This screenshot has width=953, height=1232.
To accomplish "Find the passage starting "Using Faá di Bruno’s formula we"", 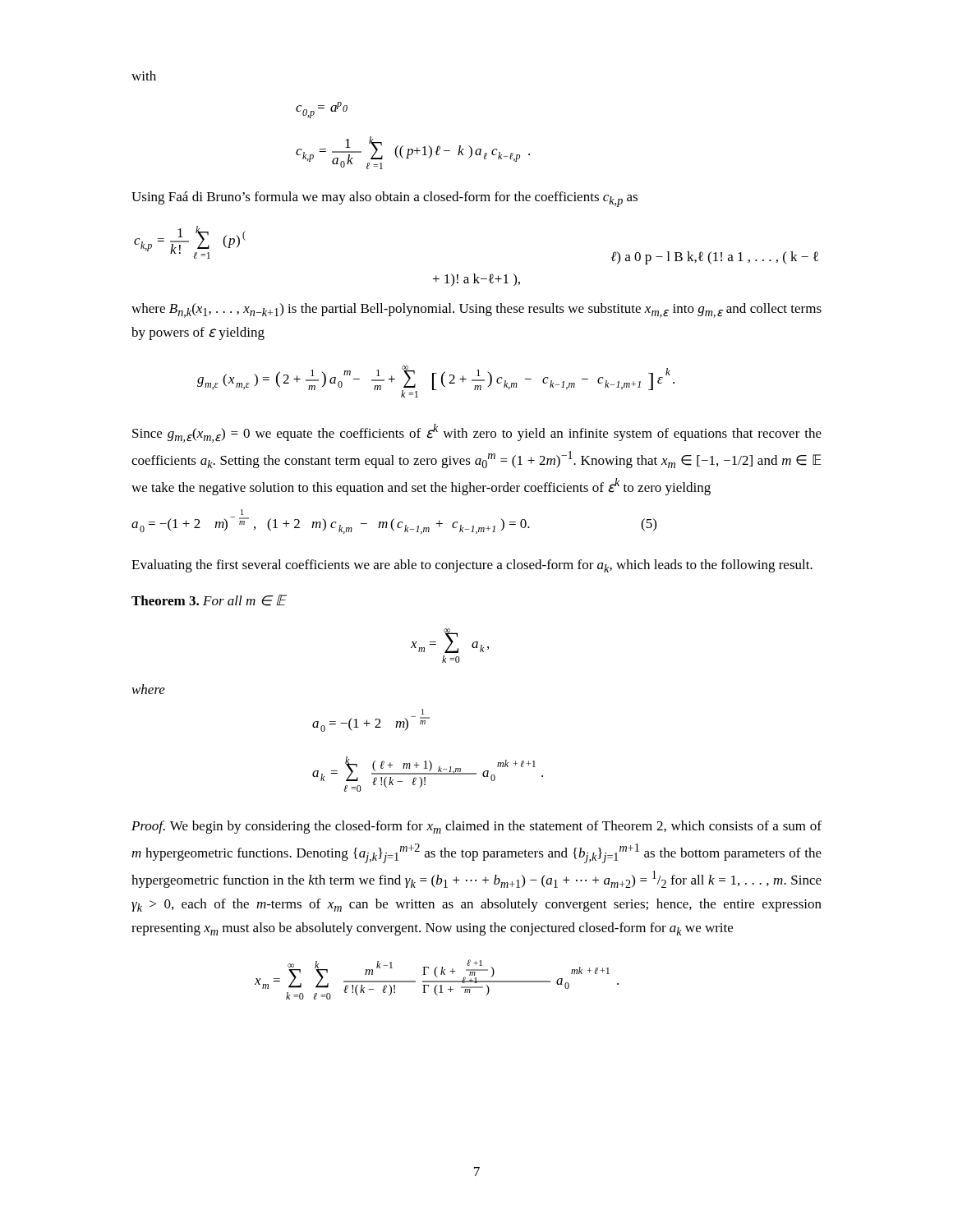I will click(x=385, y=198).
